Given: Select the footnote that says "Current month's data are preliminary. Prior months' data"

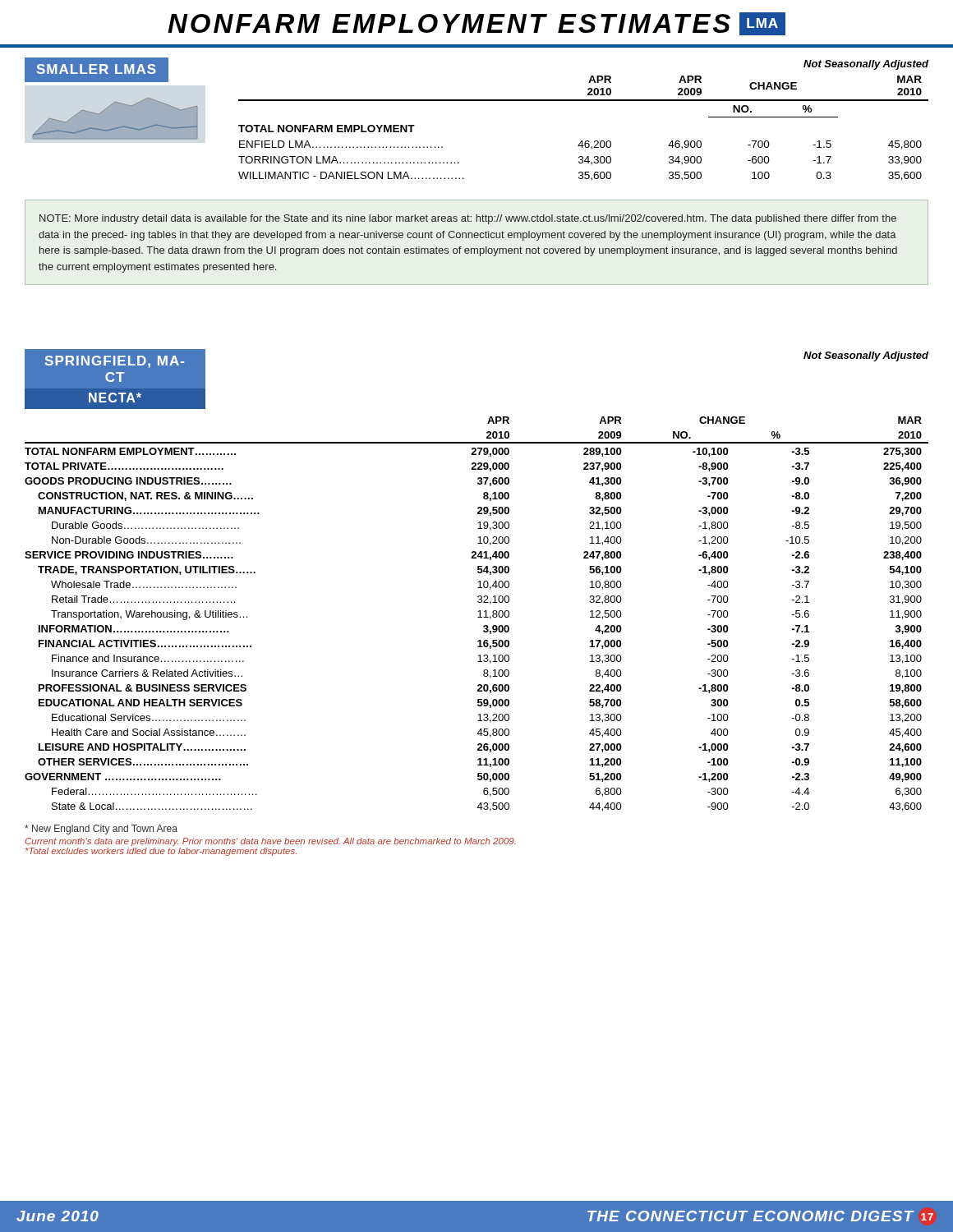Looking at the screenshot, I should click(271, 846).
